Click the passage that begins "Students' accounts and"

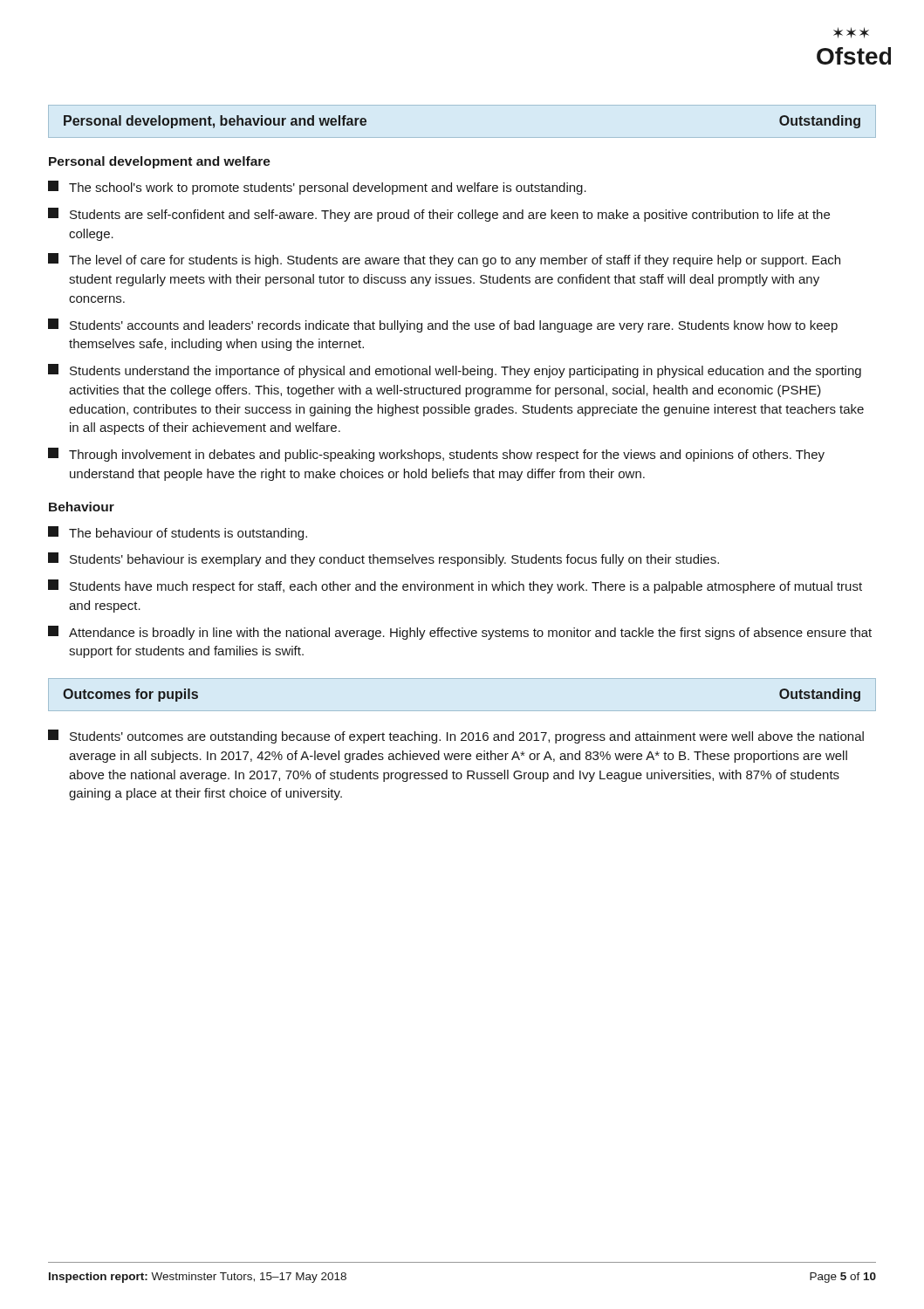pos(462,334)
